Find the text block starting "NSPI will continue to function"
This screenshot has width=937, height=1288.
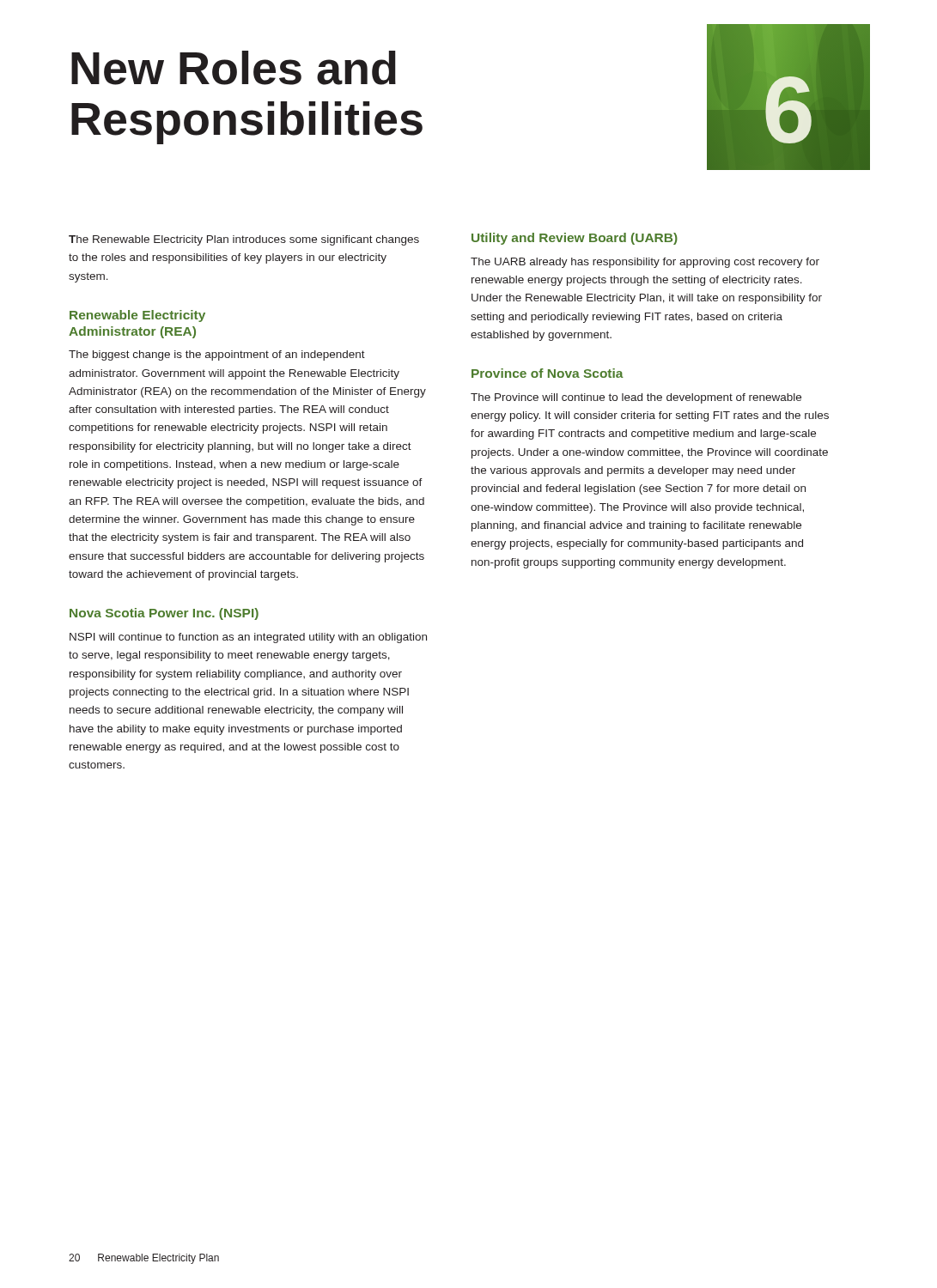248,701
